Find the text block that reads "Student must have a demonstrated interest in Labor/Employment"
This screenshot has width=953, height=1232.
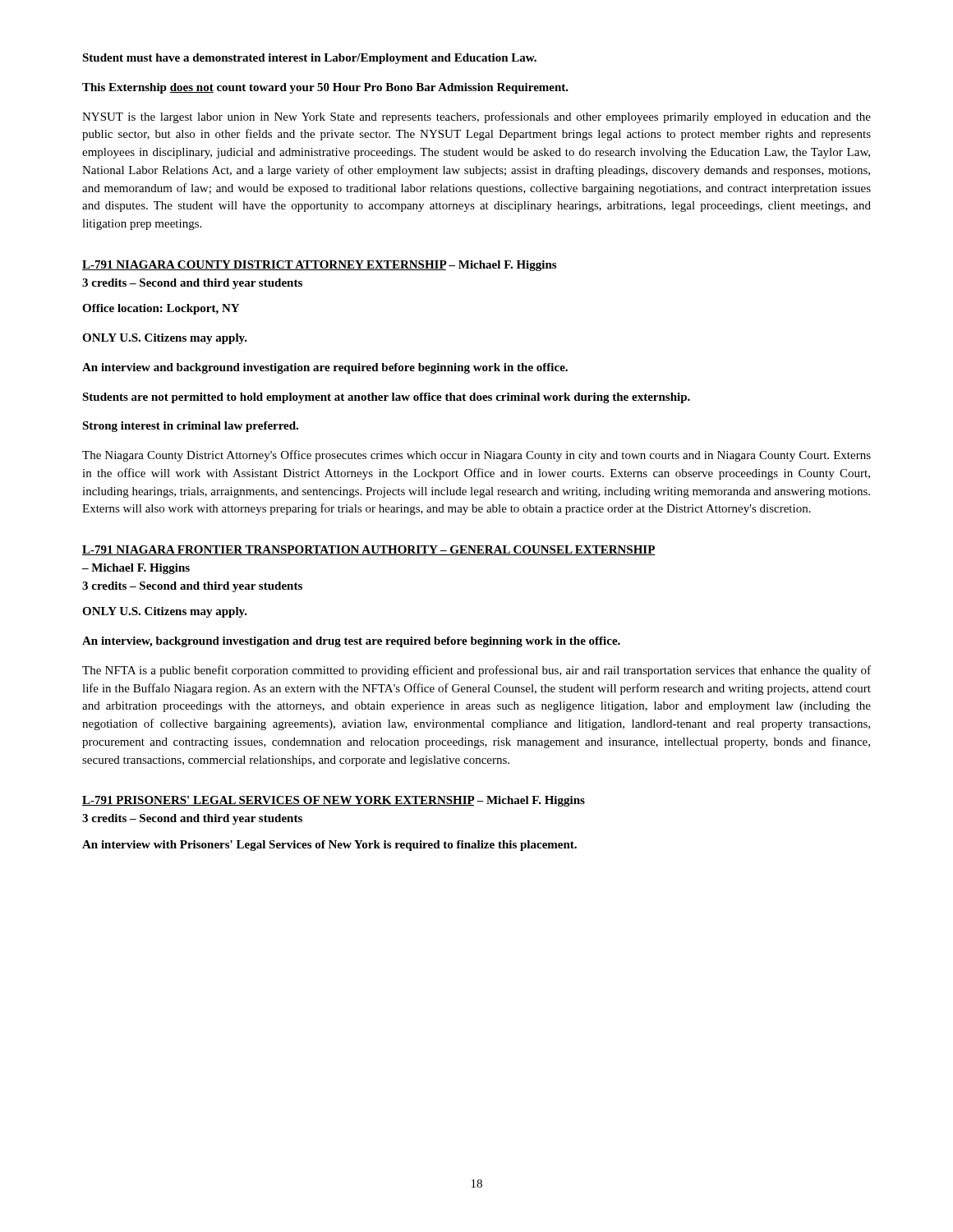click(476, 58)
